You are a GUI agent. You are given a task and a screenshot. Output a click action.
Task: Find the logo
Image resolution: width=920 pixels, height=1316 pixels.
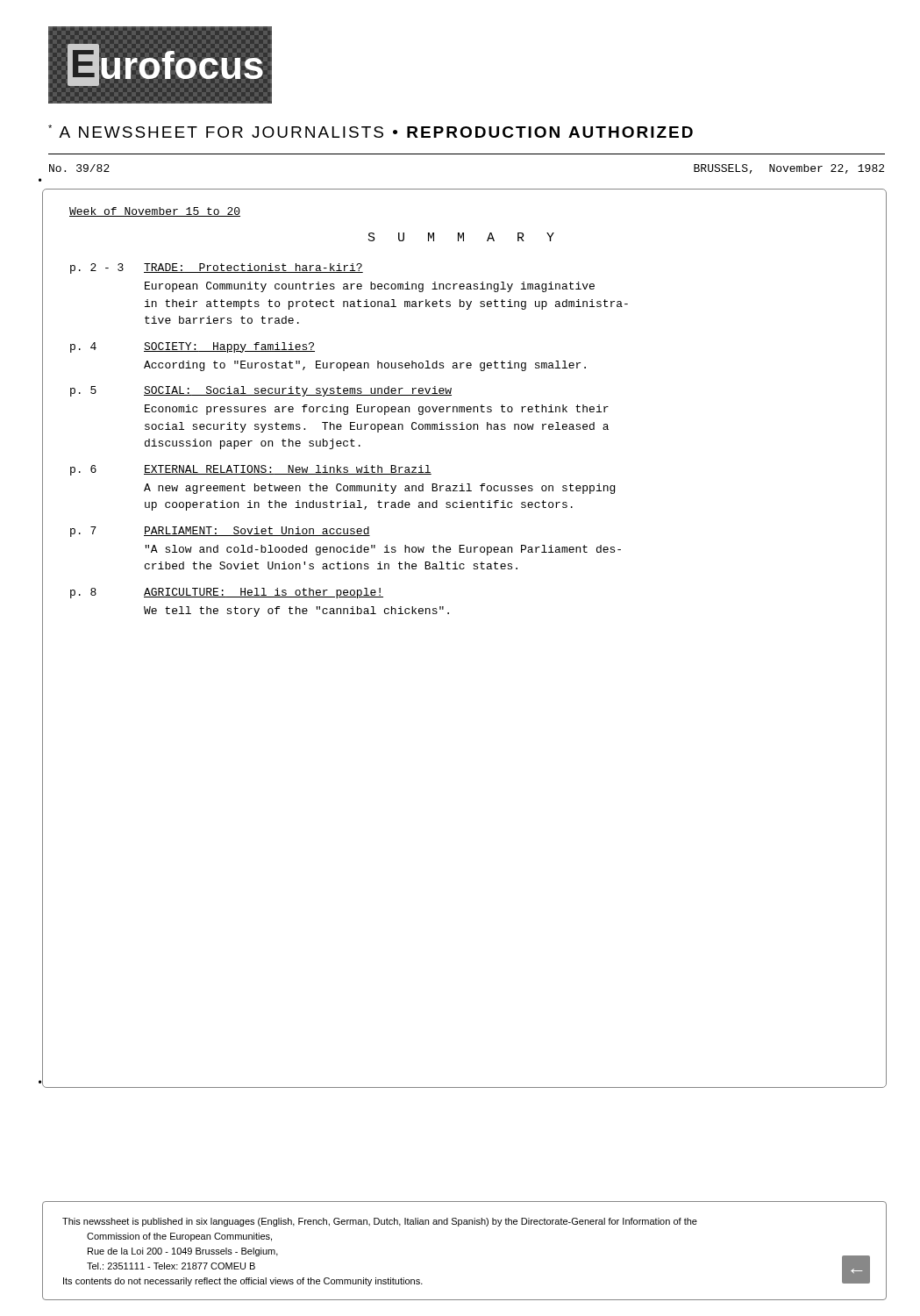coord(162,66)
